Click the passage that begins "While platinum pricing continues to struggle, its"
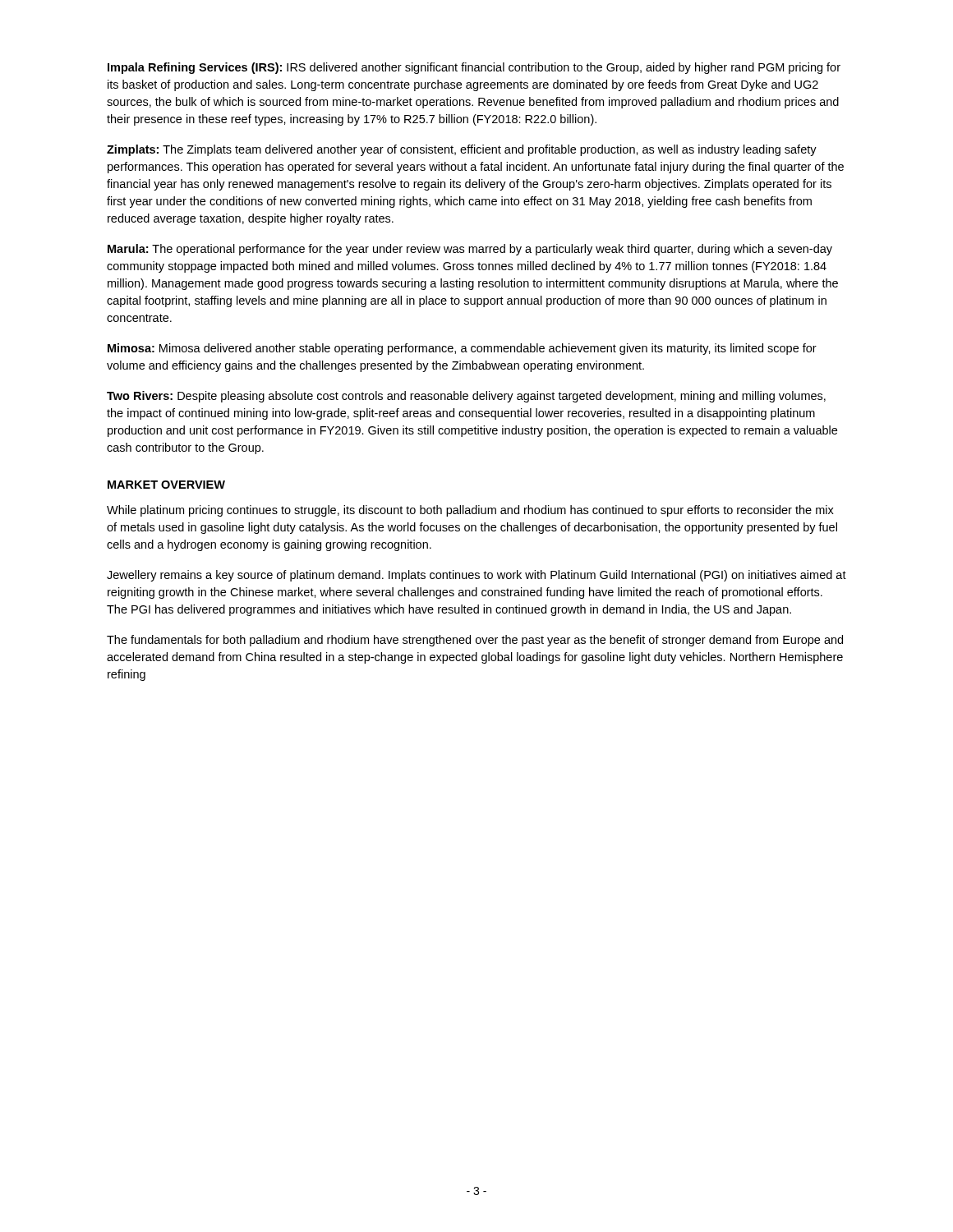This screenshot has height=1232, width=953. tap(472, 528)
